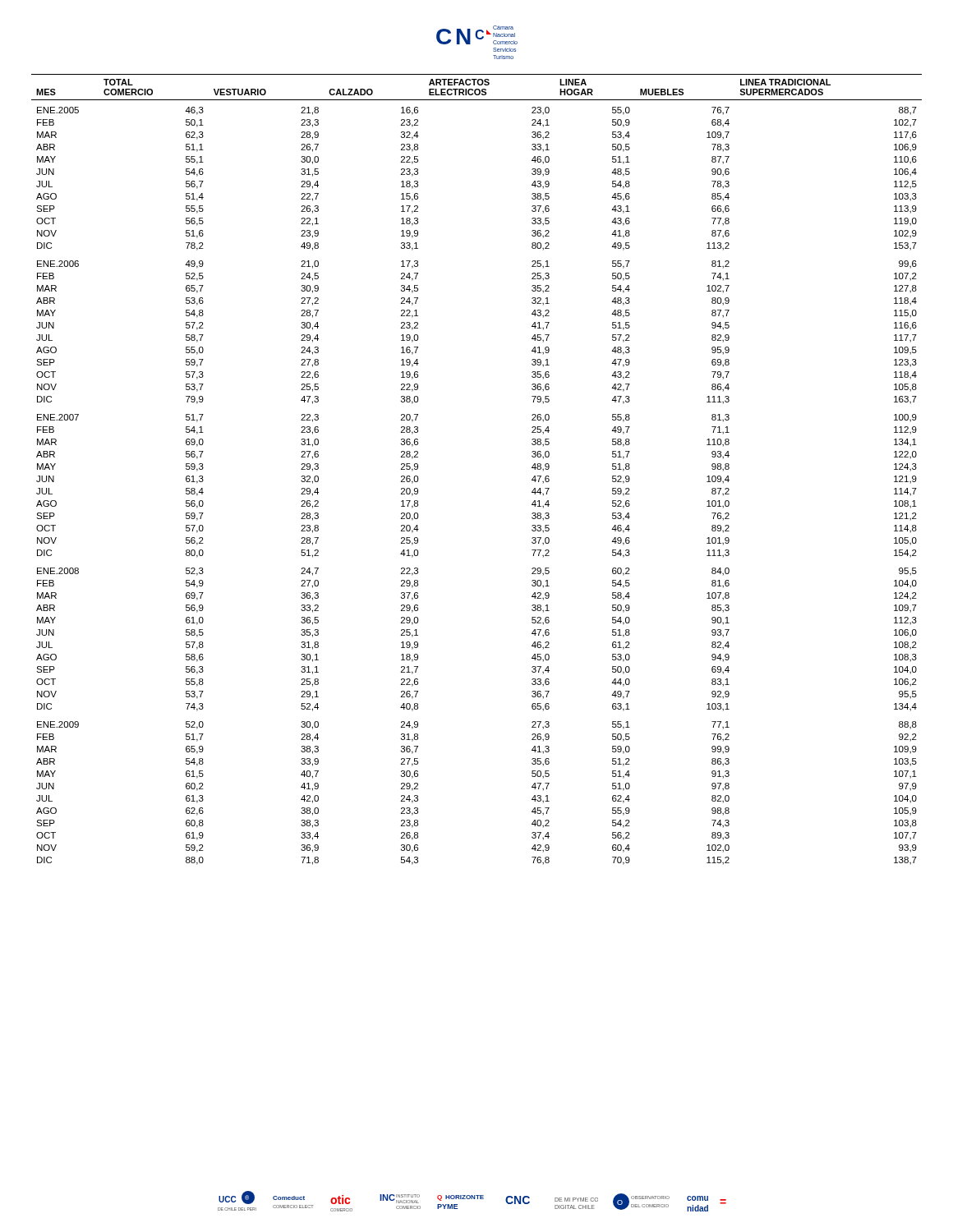Screen dimensions: 1232x953
Task: Select the table that reads "LINEA TRADICIONAL SUPERMERCADOS"
Action: click(476, 471)
